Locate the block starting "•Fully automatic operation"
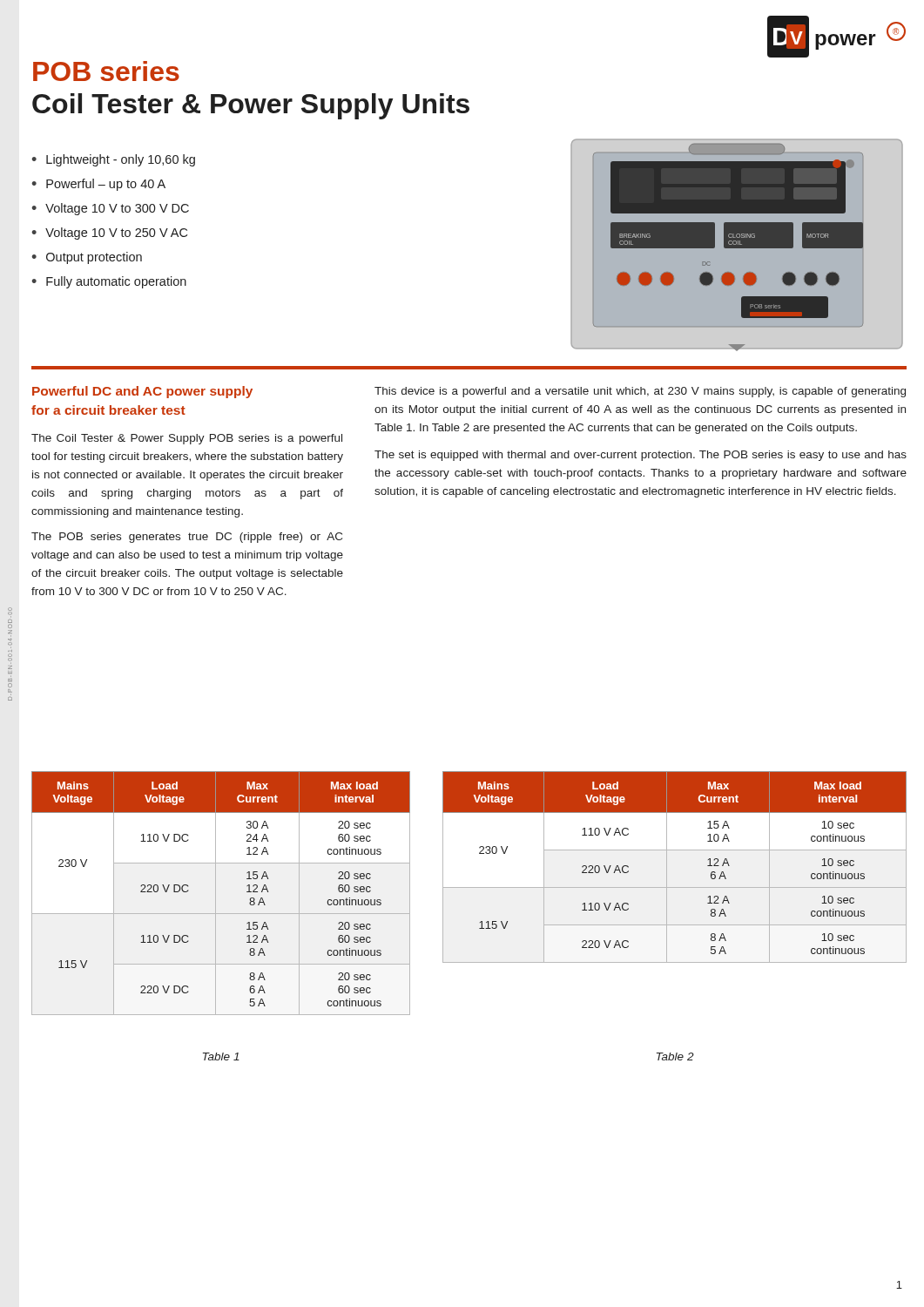 [109, 283]
